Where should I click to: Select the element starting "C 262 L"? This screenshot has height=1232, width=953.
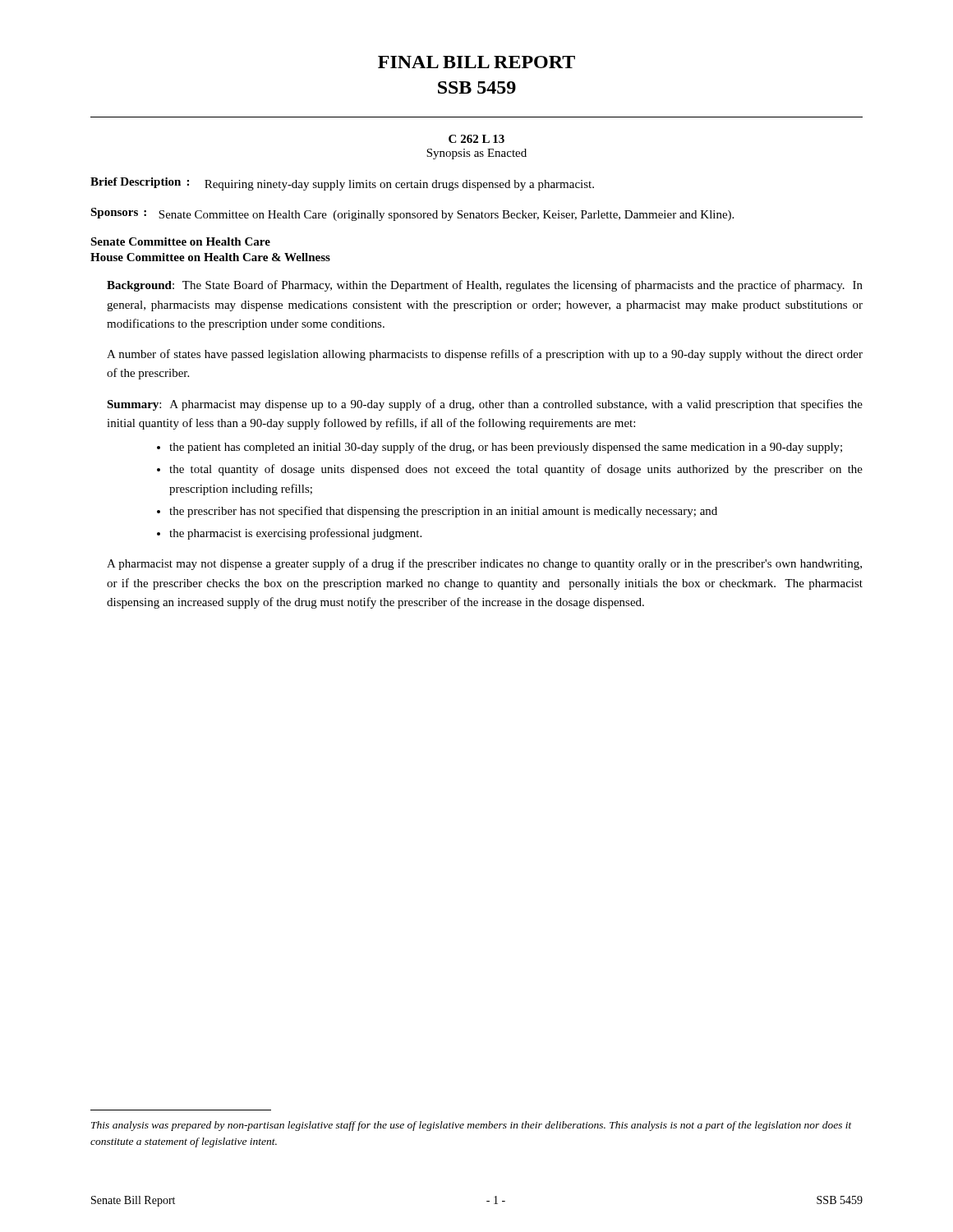click(476, 146)
